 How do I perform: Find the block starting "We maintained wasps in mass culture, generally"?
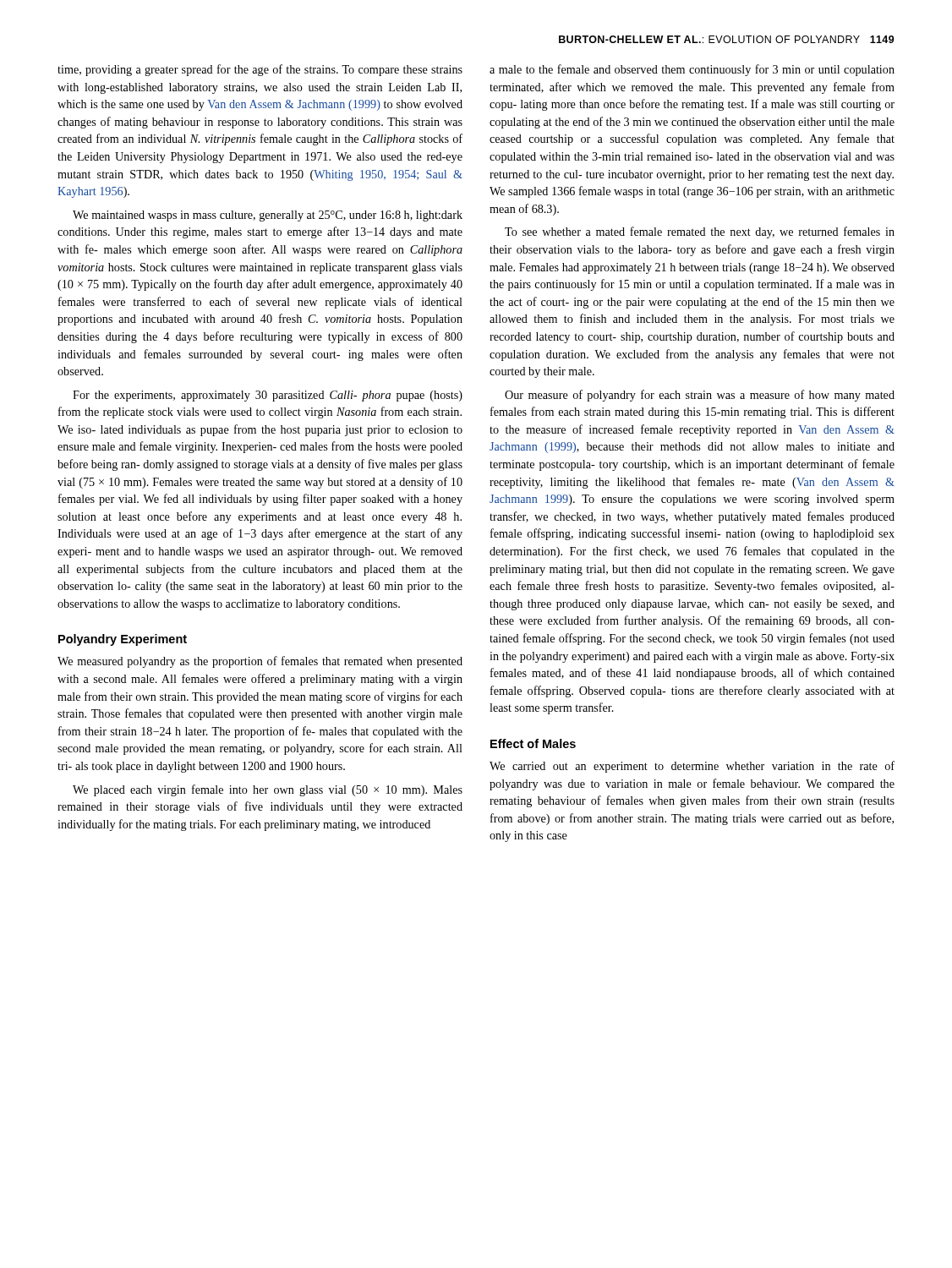[260, 293]
